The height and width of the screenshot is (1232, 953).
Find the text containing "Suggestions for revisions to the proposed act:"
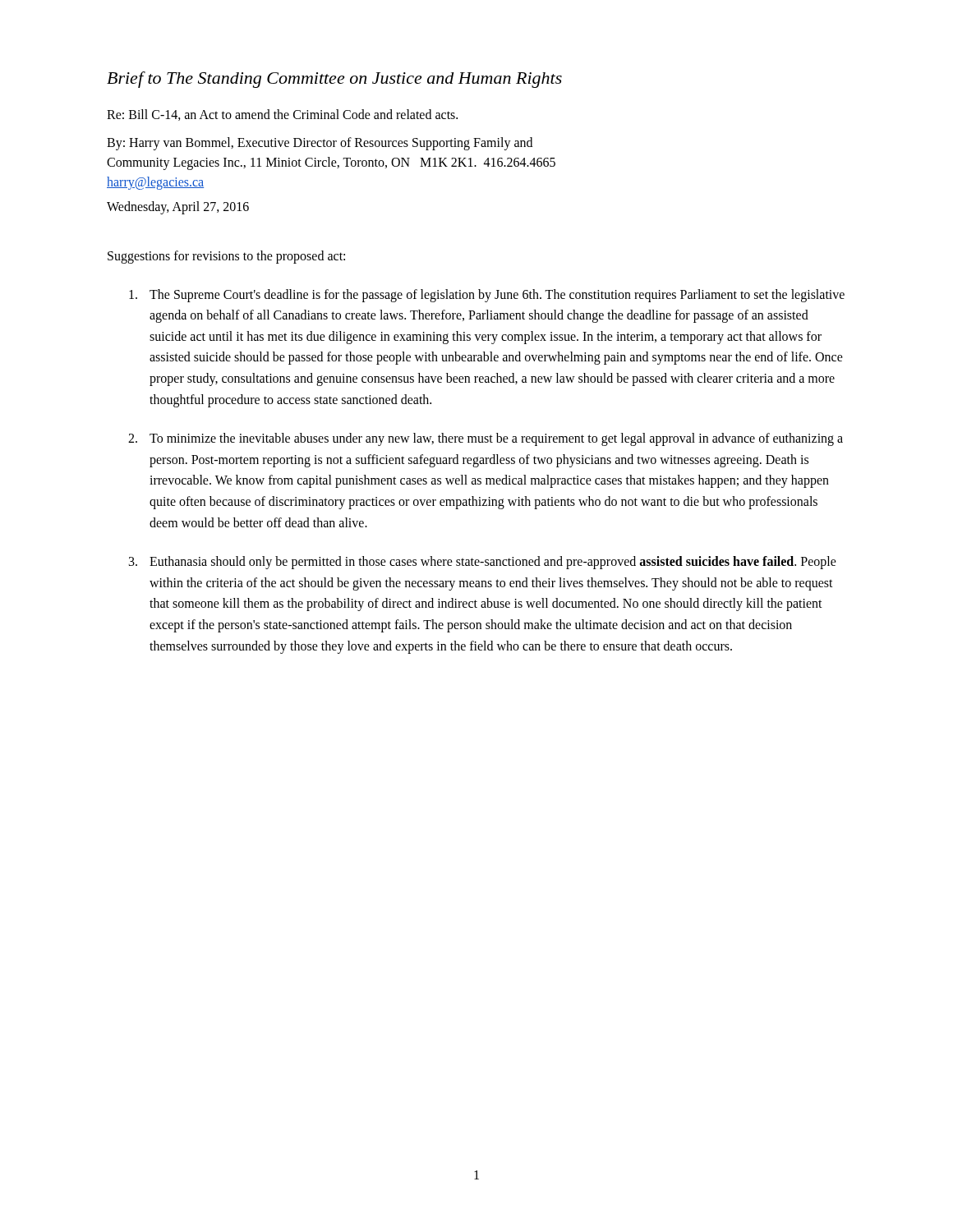(227, 256)
